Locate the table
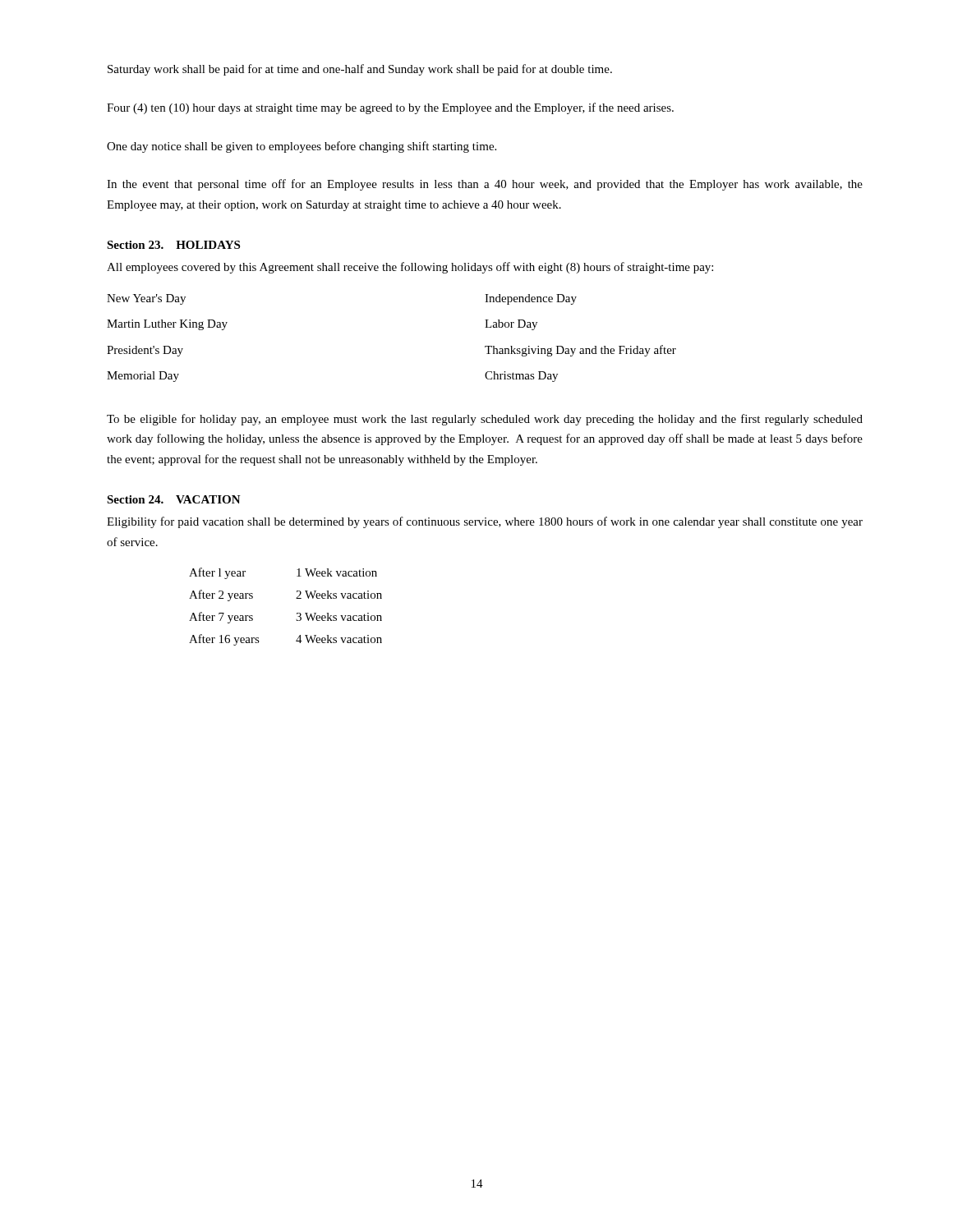The height and width of the screenshot is (1232, 953). (x=485, y=337)
